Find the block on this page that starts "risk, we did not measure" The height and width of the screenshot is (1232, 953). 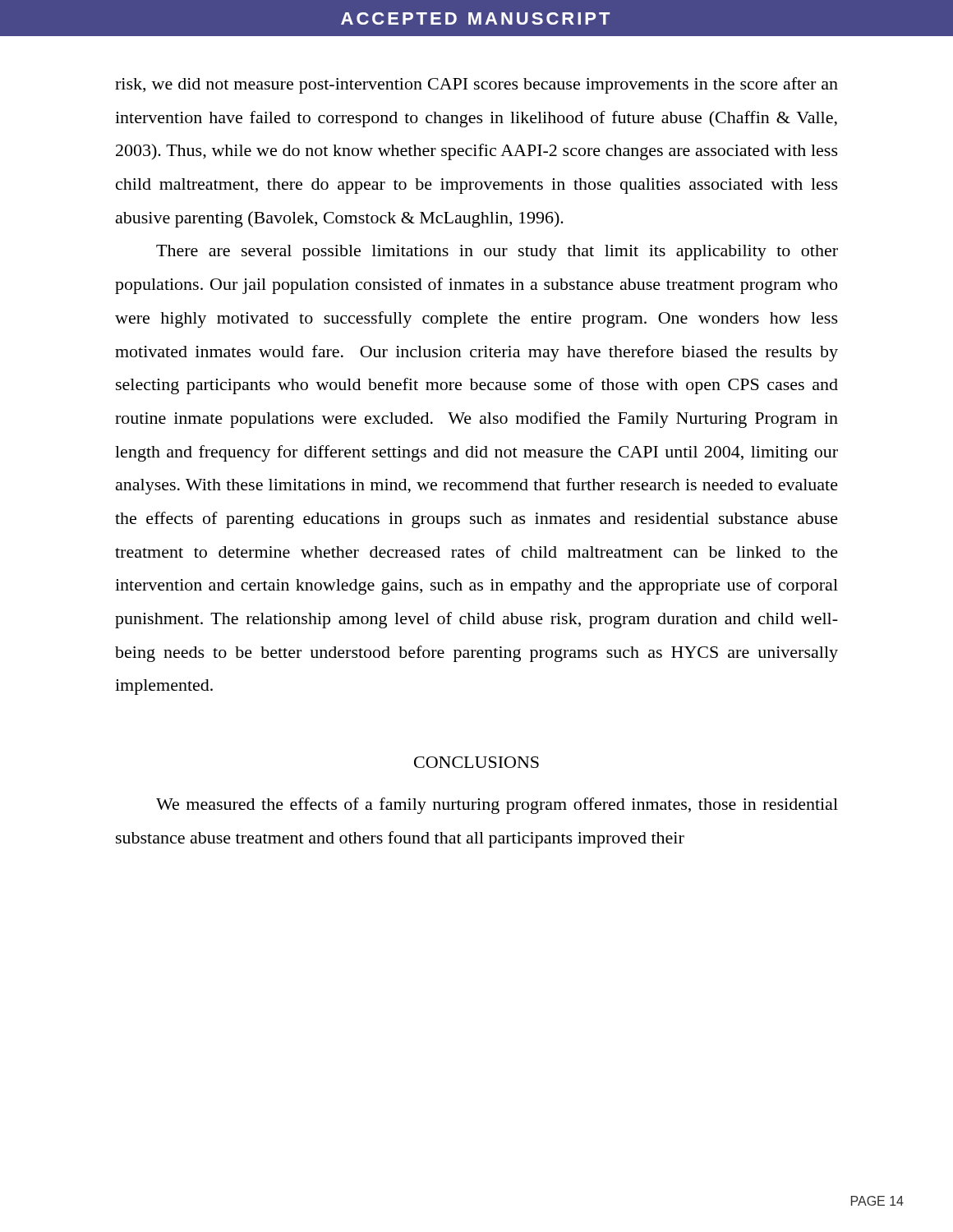[476, 150]
